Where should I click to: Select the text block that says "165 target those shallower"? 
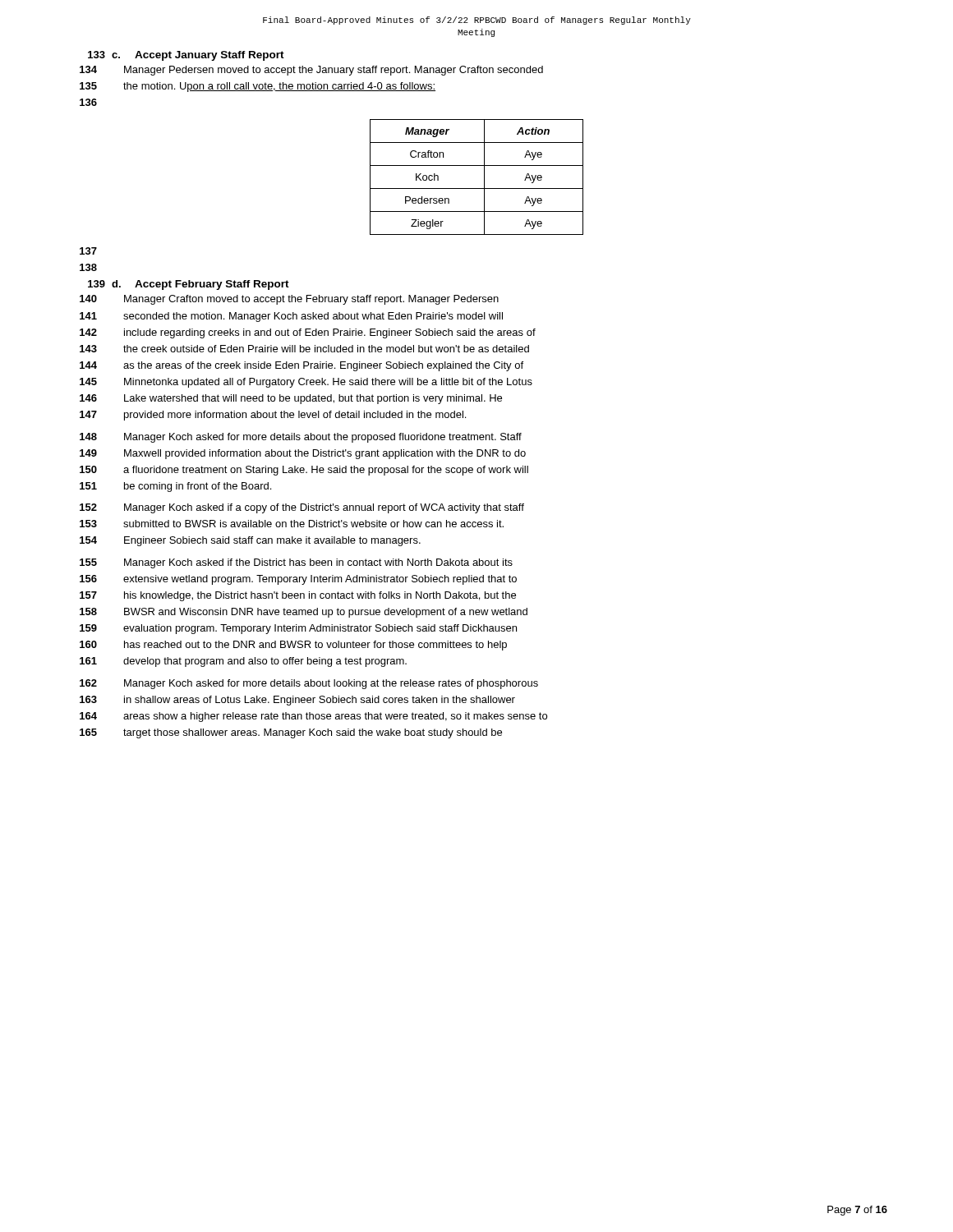pyautogui.click(x=476, y=733)
